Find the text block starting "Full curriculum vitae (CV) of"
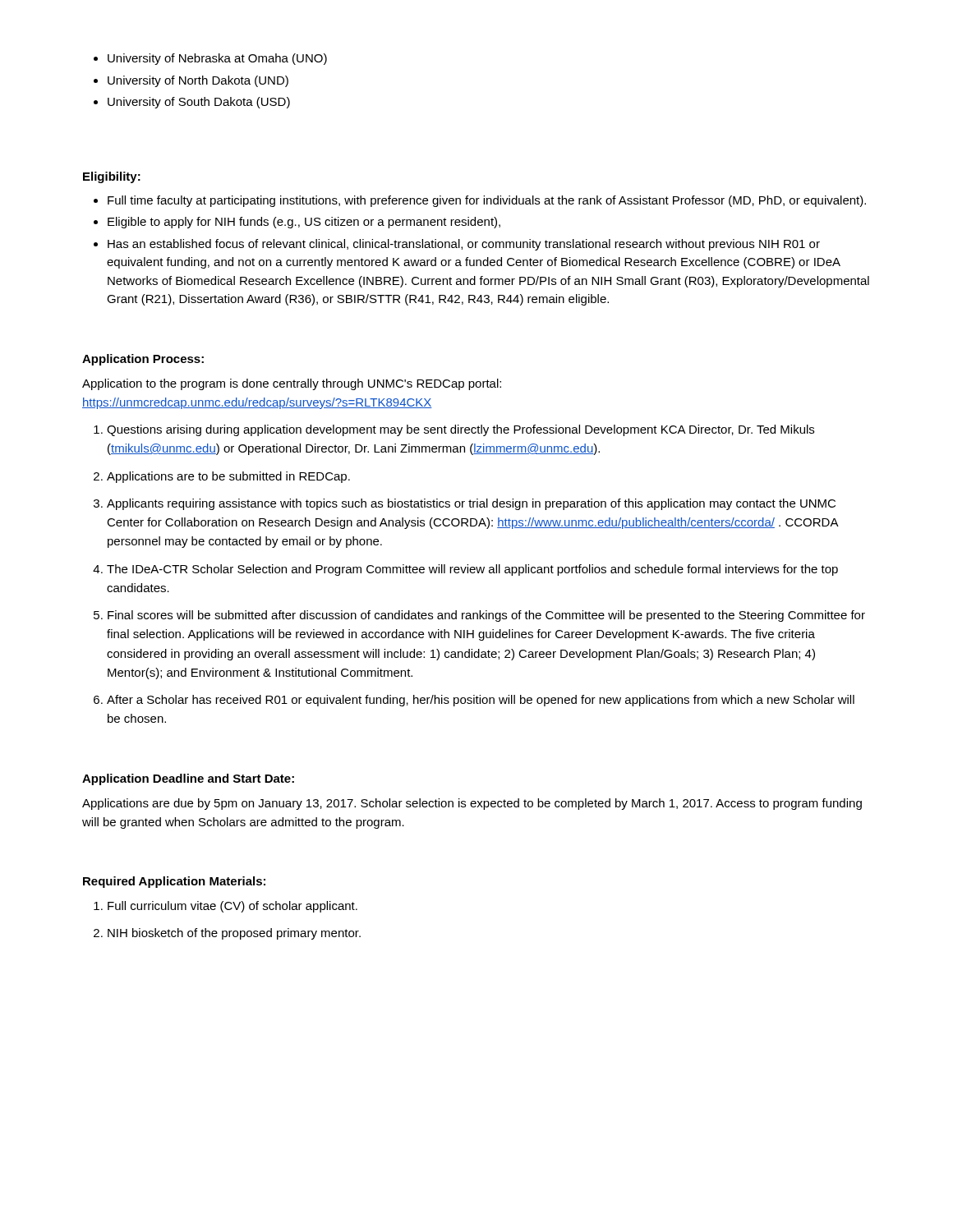 click(x=226, y=907)
